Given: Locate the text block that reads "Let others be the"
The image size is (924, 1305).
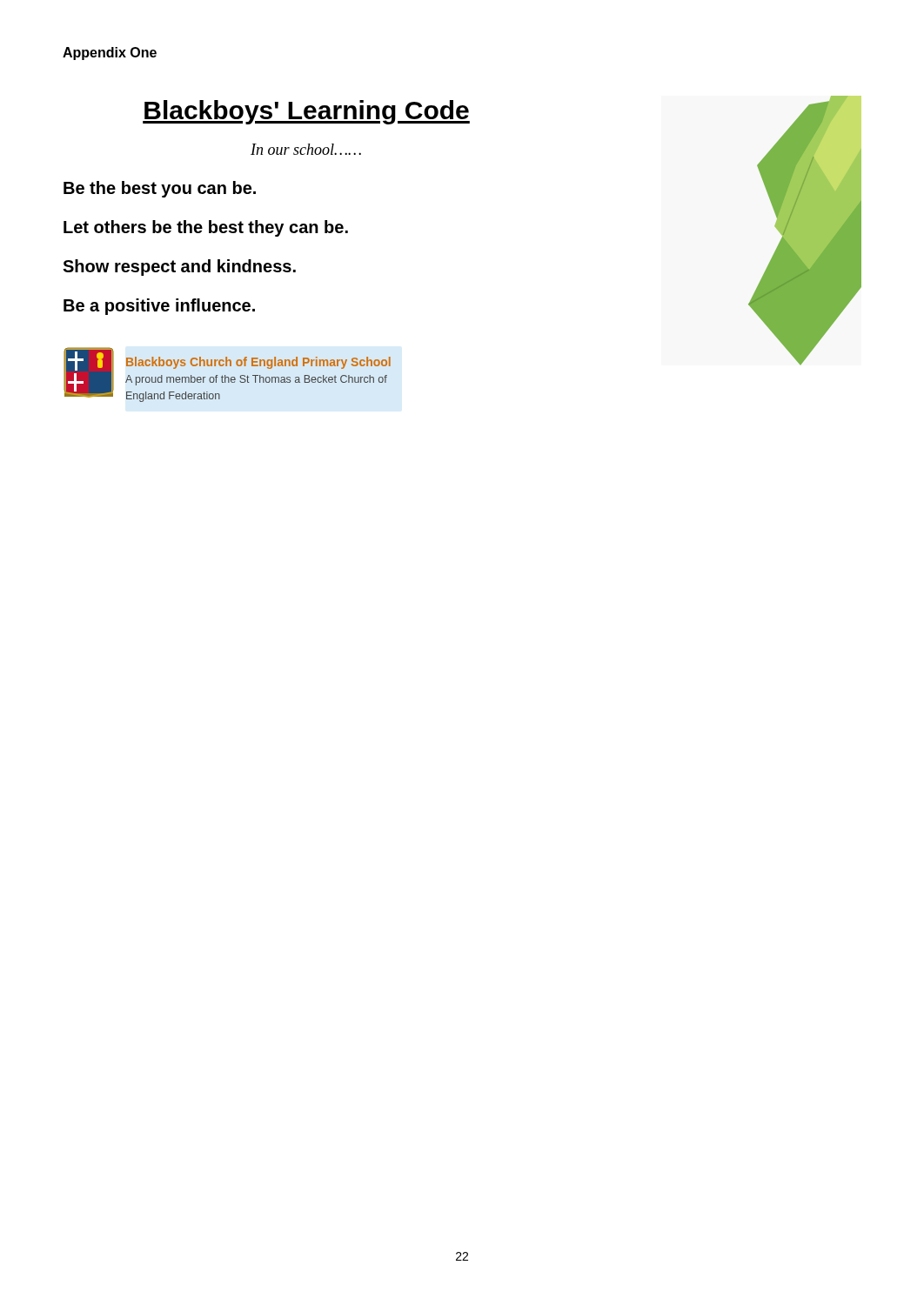Looking at the screenshot, I should (206, 227).
